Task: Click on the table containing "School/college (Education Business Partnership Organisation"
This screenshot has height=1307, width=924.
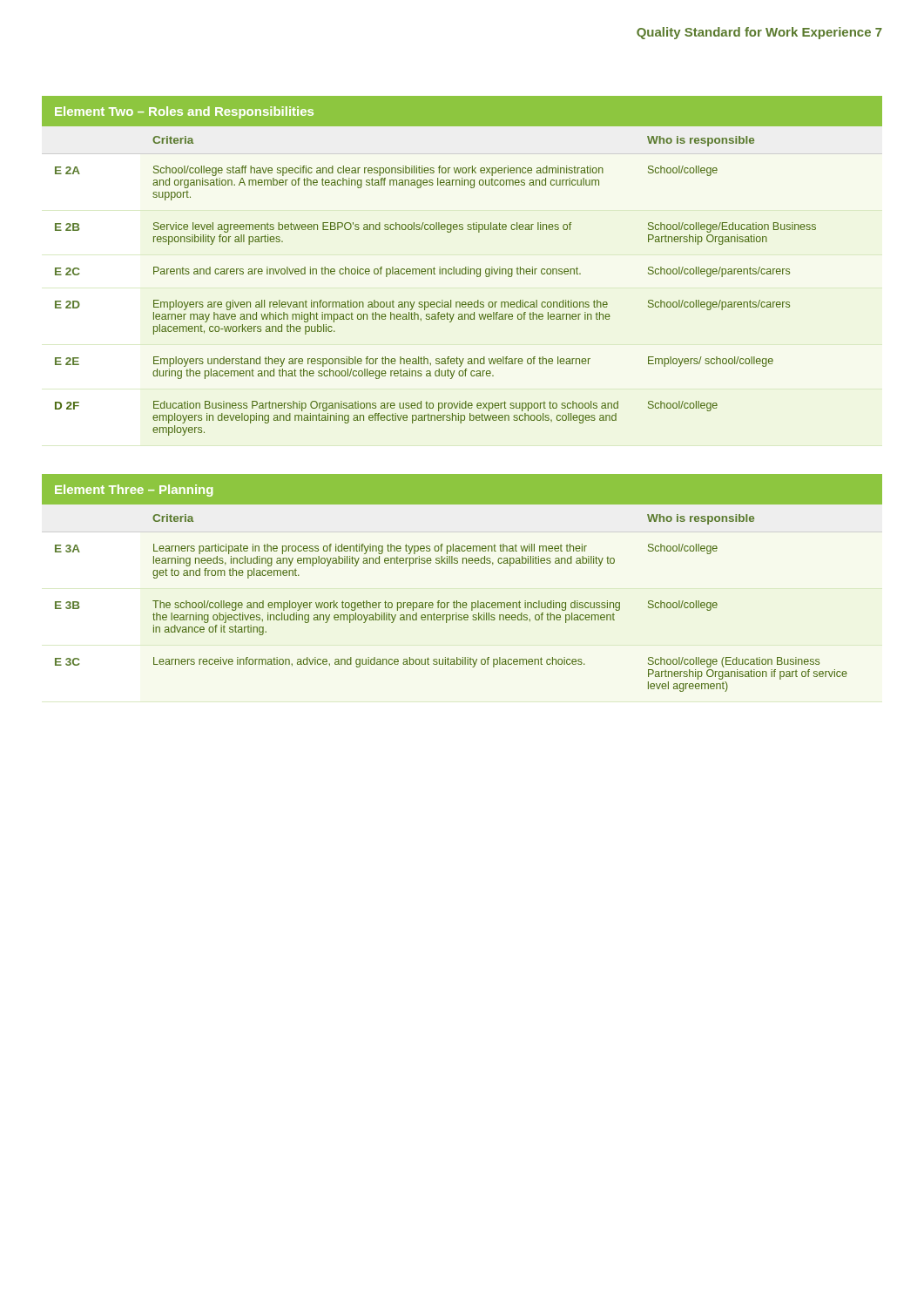Action: tap(462, 588)
